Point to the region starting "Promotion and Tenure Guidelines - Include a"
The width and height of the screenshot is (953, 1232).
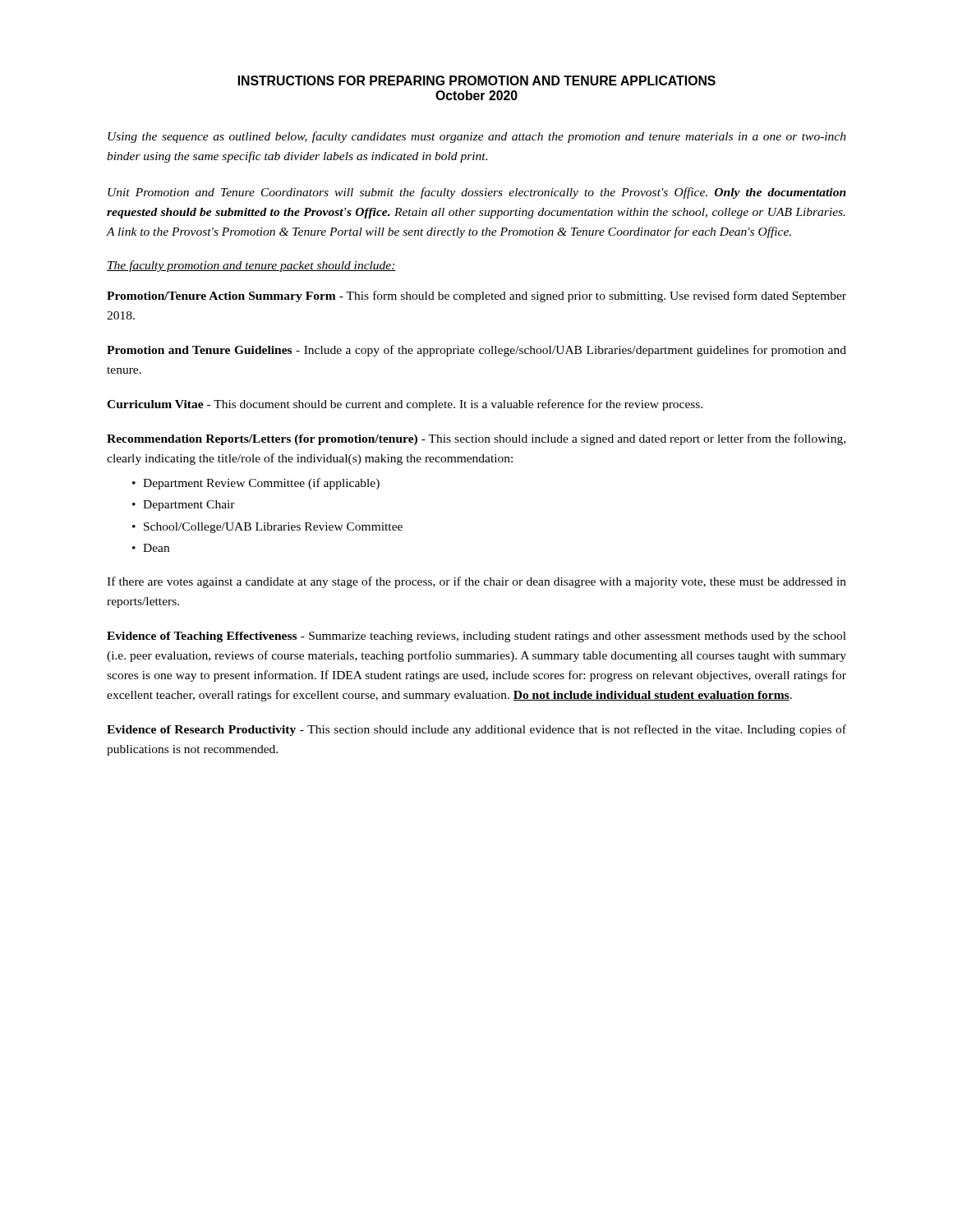(476, 359)
